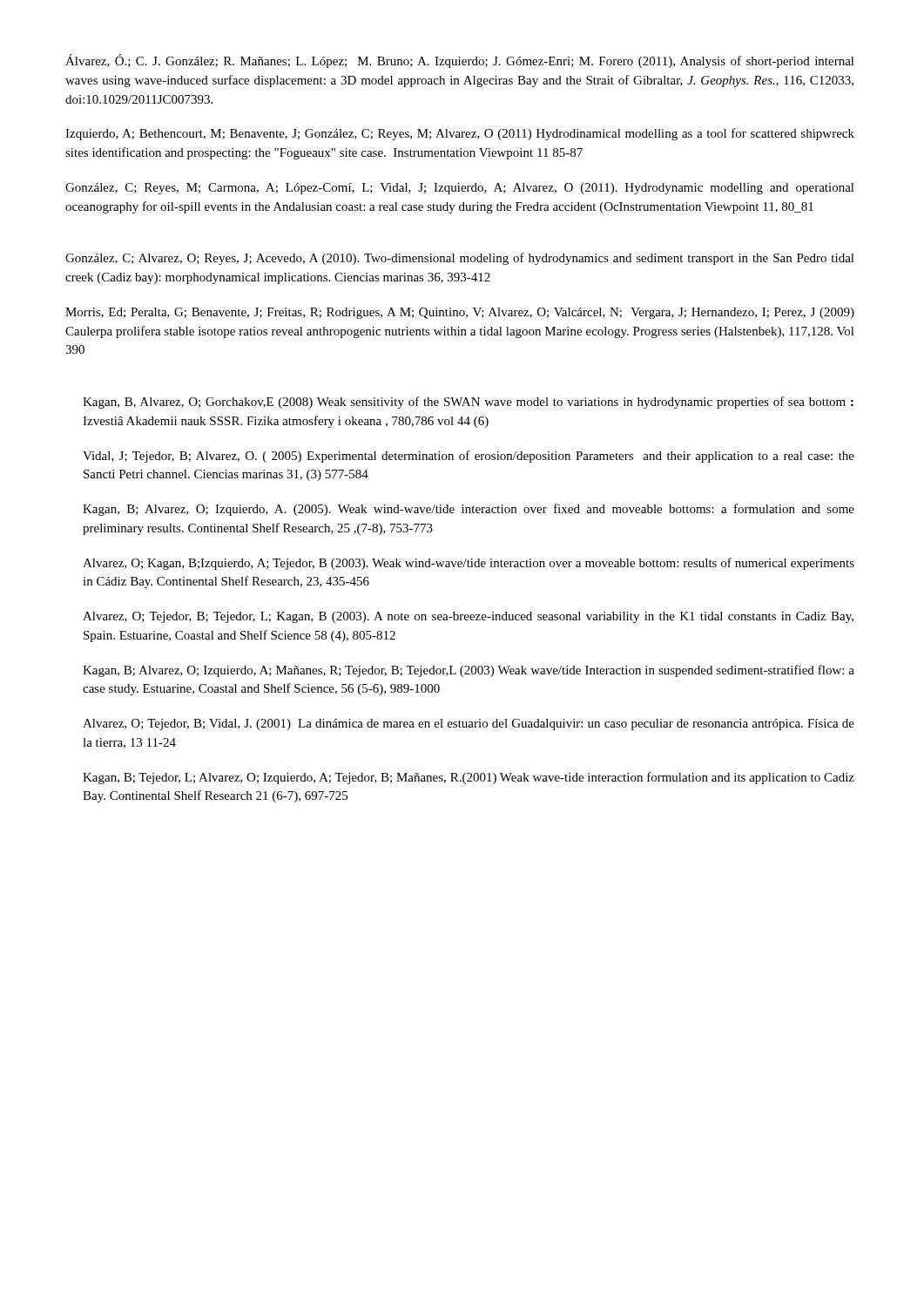Find the region starting "Vidal, J; Tejedor, B; Alvarez, O. ( 2005)"
This screenshot has width=924, height=1307.
469,465
